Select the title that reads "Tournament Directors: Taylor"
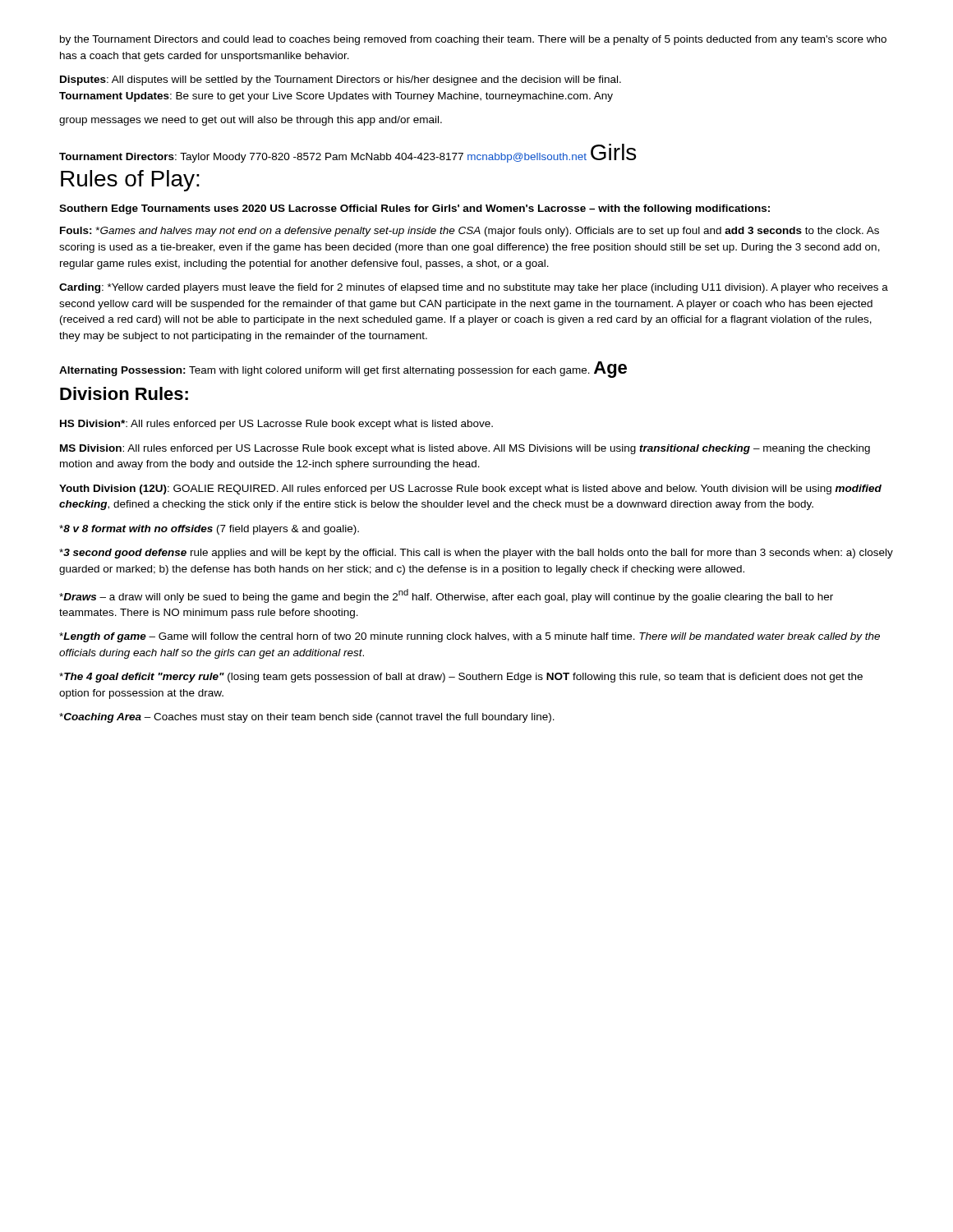The height and width of the screenshot is (1232, 953). tap(348, 165)
